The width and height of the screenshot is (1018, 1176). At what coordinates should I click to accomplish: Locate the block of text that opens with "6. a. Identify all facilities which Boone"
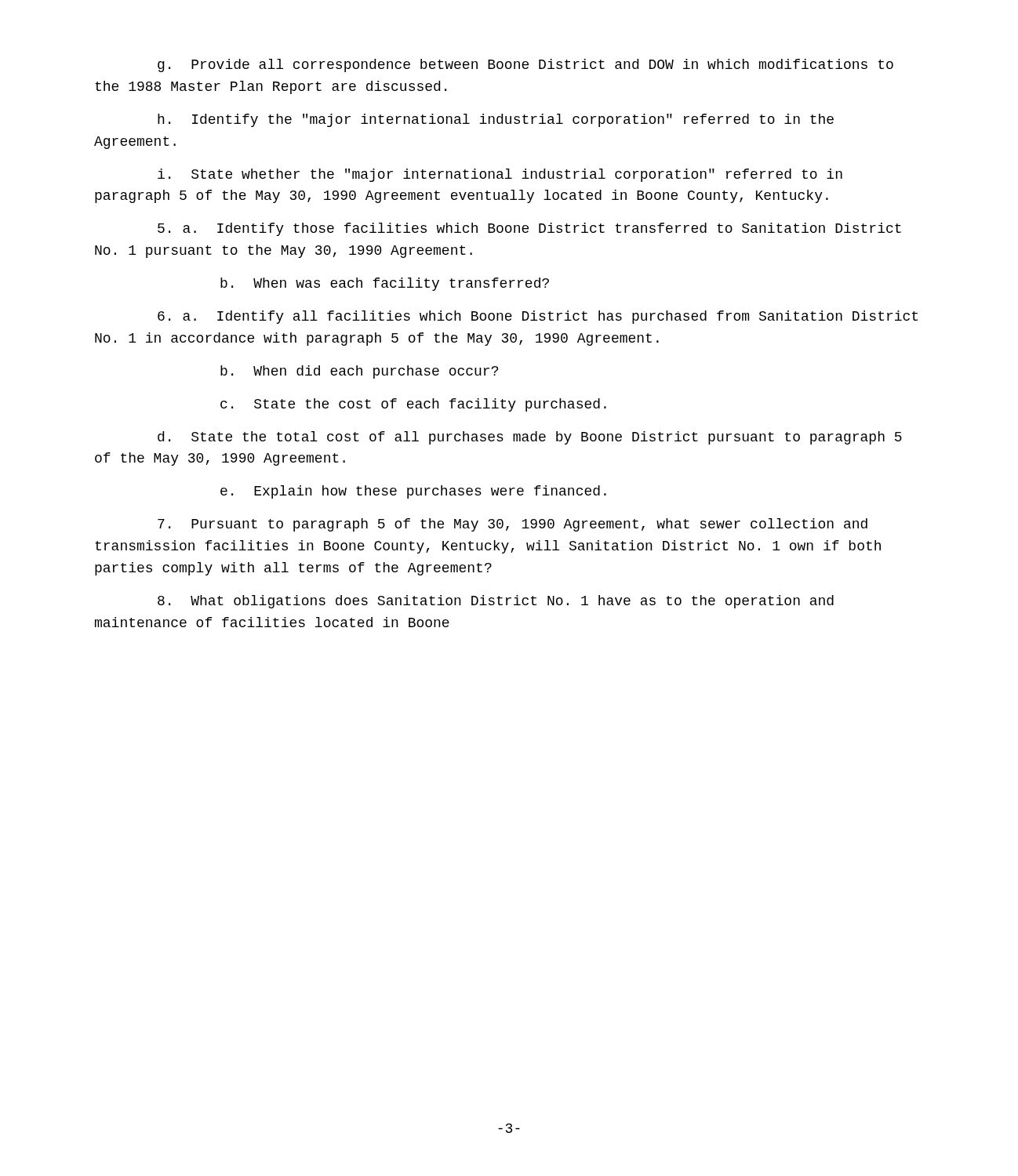point(509,328)
